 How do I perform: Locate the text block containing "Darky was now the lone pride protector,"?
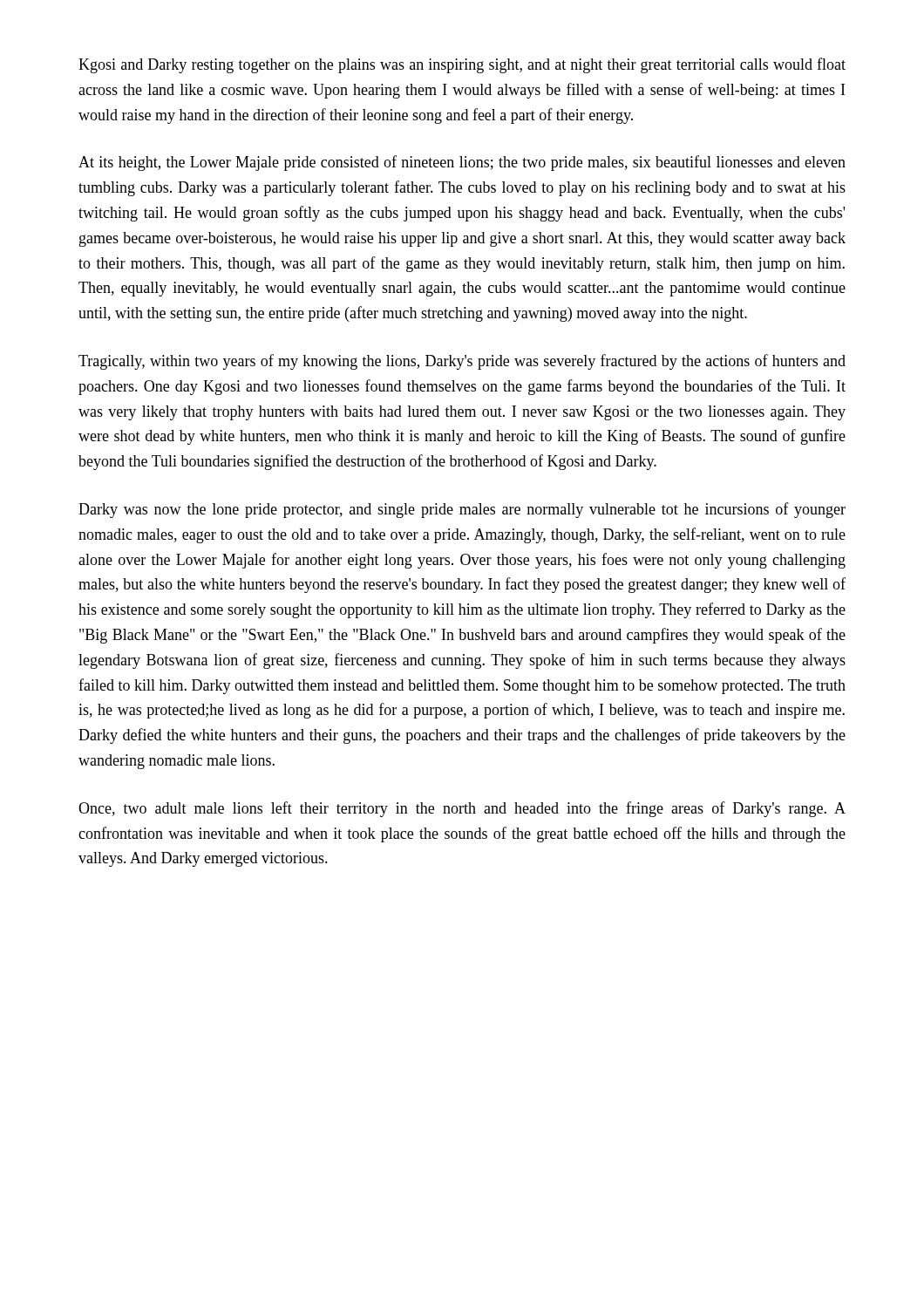(x=462, y=635)
